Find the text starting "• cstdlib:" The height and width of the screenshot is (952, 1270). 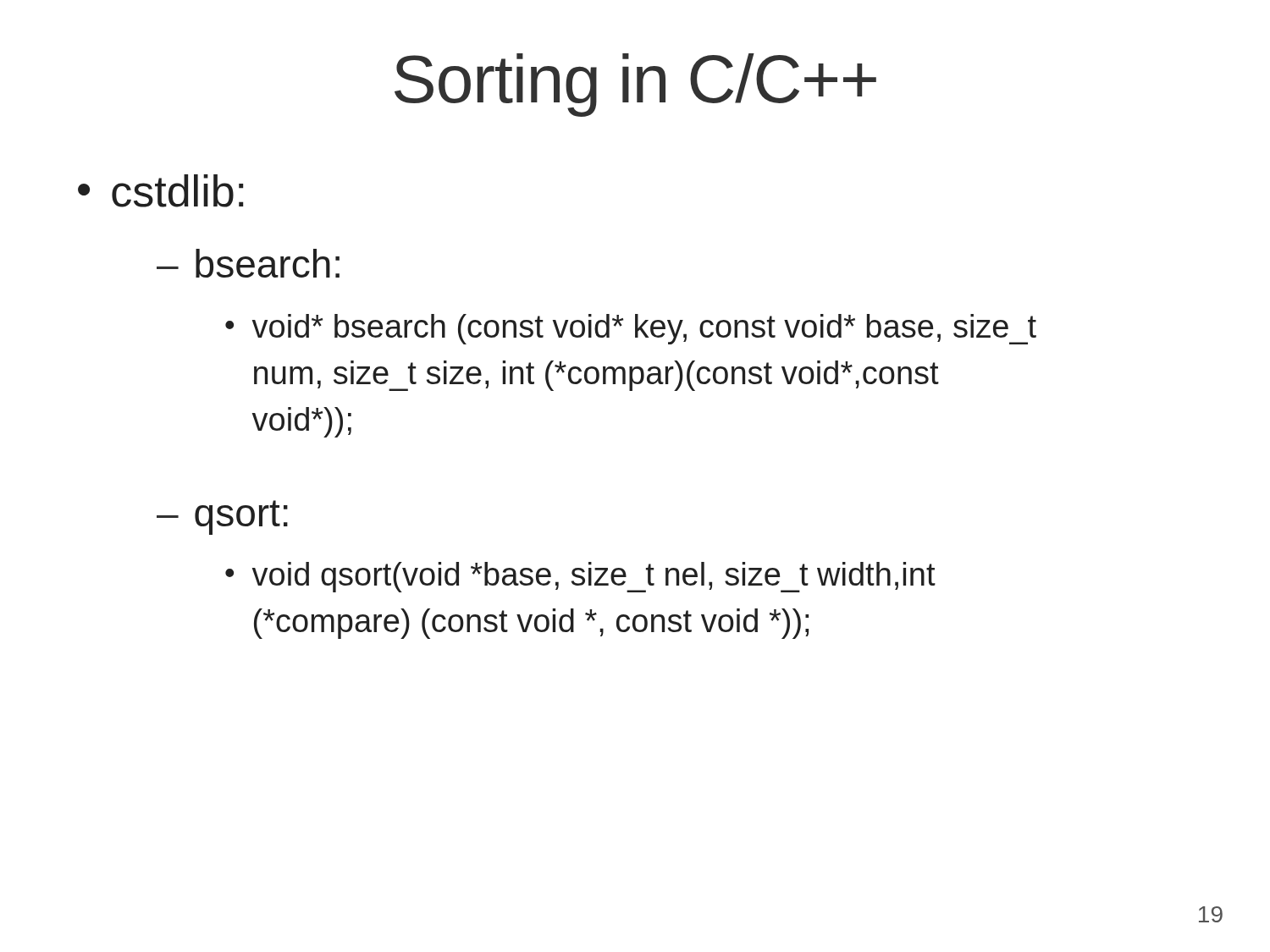[162, 191]
